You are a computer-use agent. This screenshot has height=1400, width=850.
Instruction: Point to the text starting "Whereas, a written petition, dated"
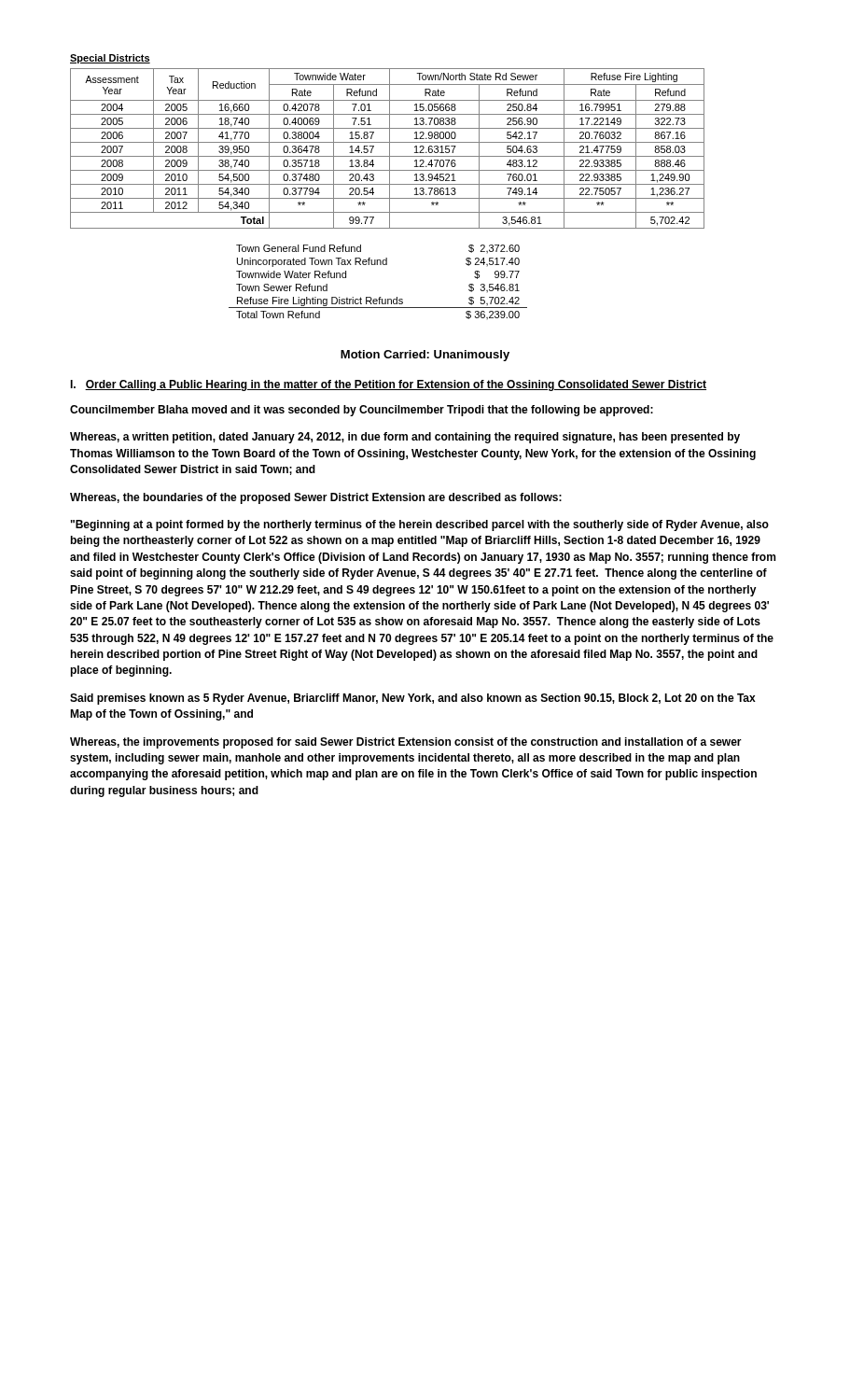click(413, 453)
